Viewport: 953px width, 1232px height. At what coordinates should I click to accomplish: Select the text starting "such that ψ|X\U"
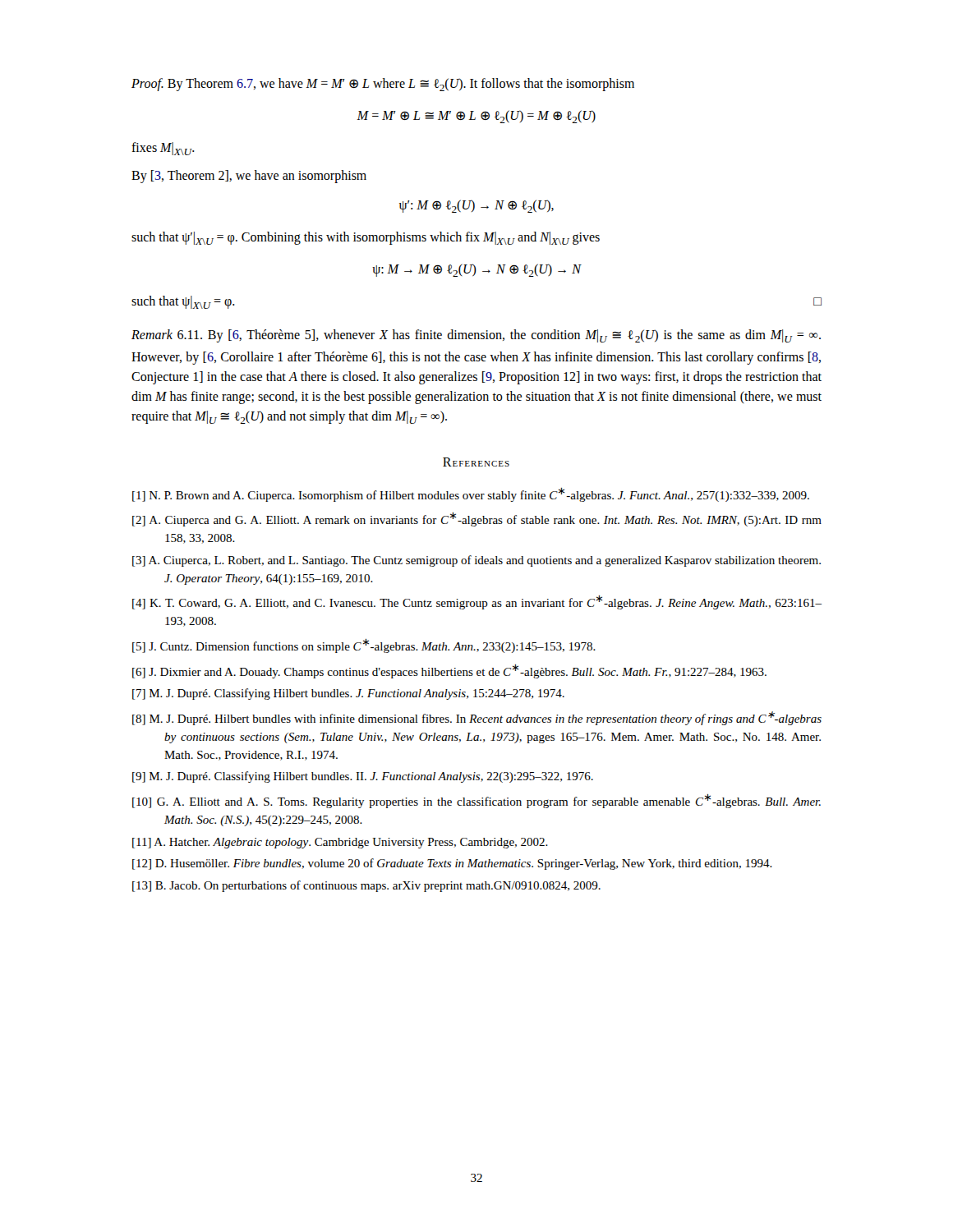pyautogui.click(x=186, y=302)
